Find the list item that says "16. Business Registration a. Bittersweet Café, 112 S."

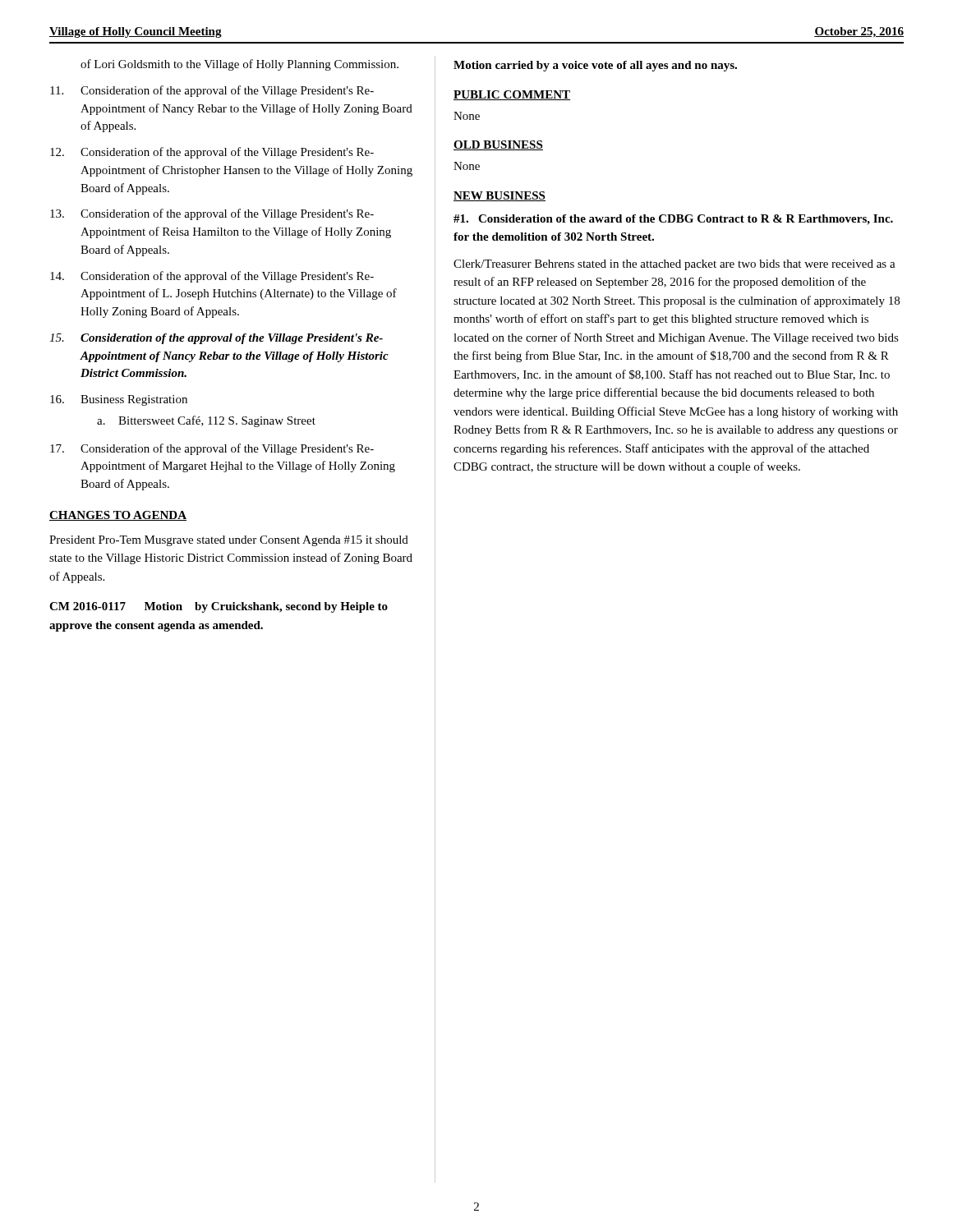coord(235,411)
